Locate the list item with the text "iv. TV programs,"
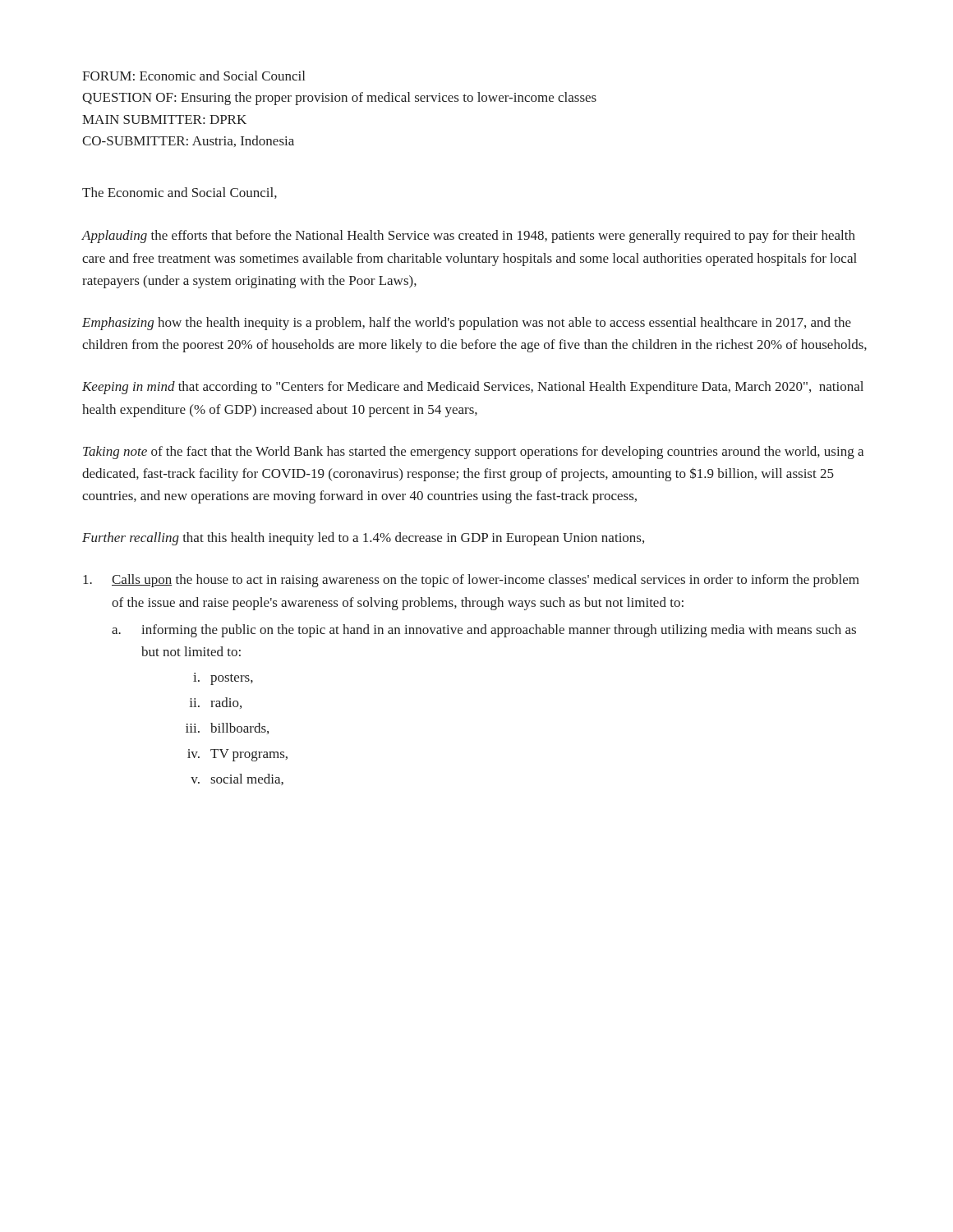Image resolution: width=953 pixels, height=1232 pixels. coord(225,754)
